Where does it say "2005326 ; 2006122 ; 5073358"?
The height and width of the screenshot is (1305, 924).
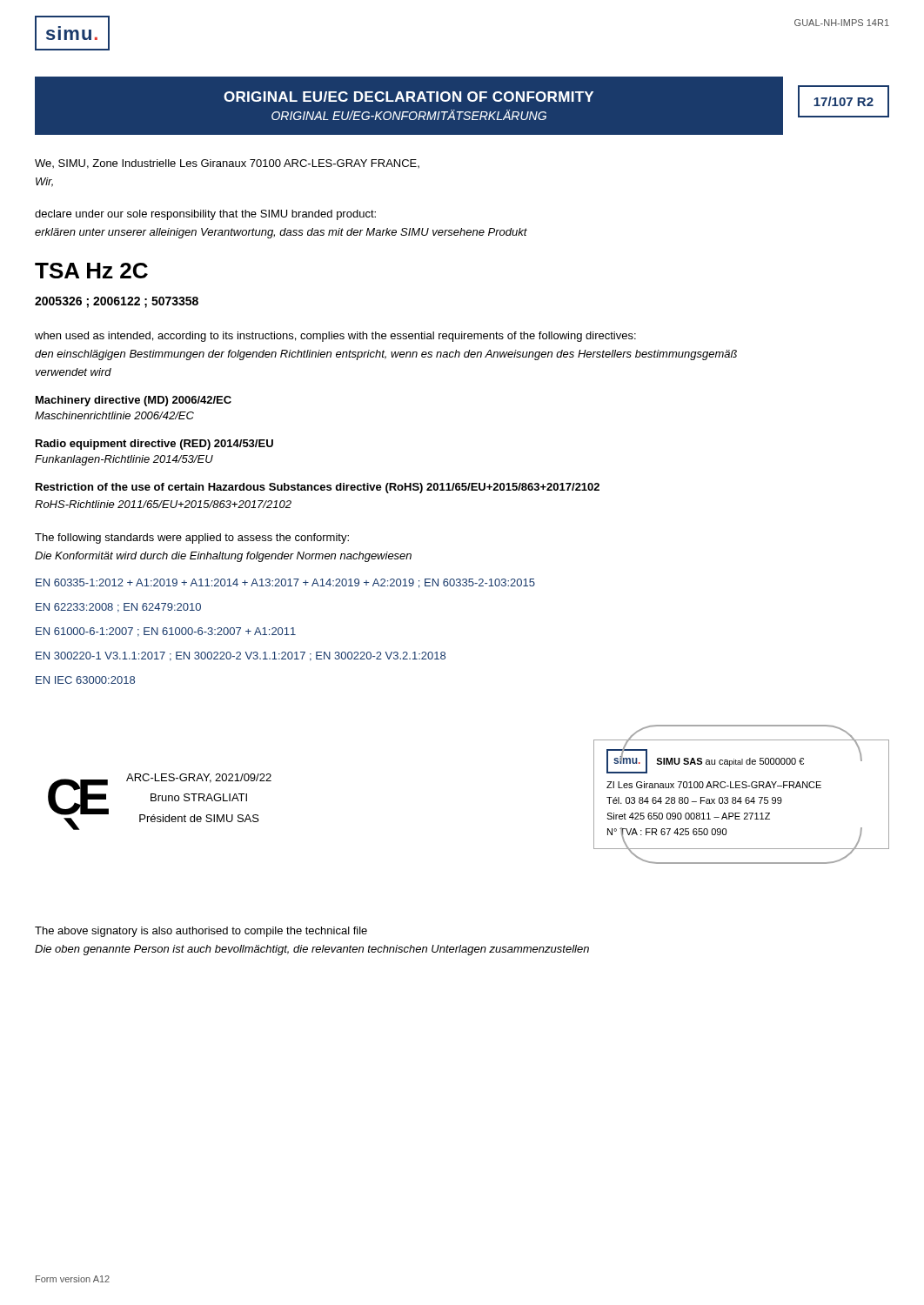[x=117, y=301]
